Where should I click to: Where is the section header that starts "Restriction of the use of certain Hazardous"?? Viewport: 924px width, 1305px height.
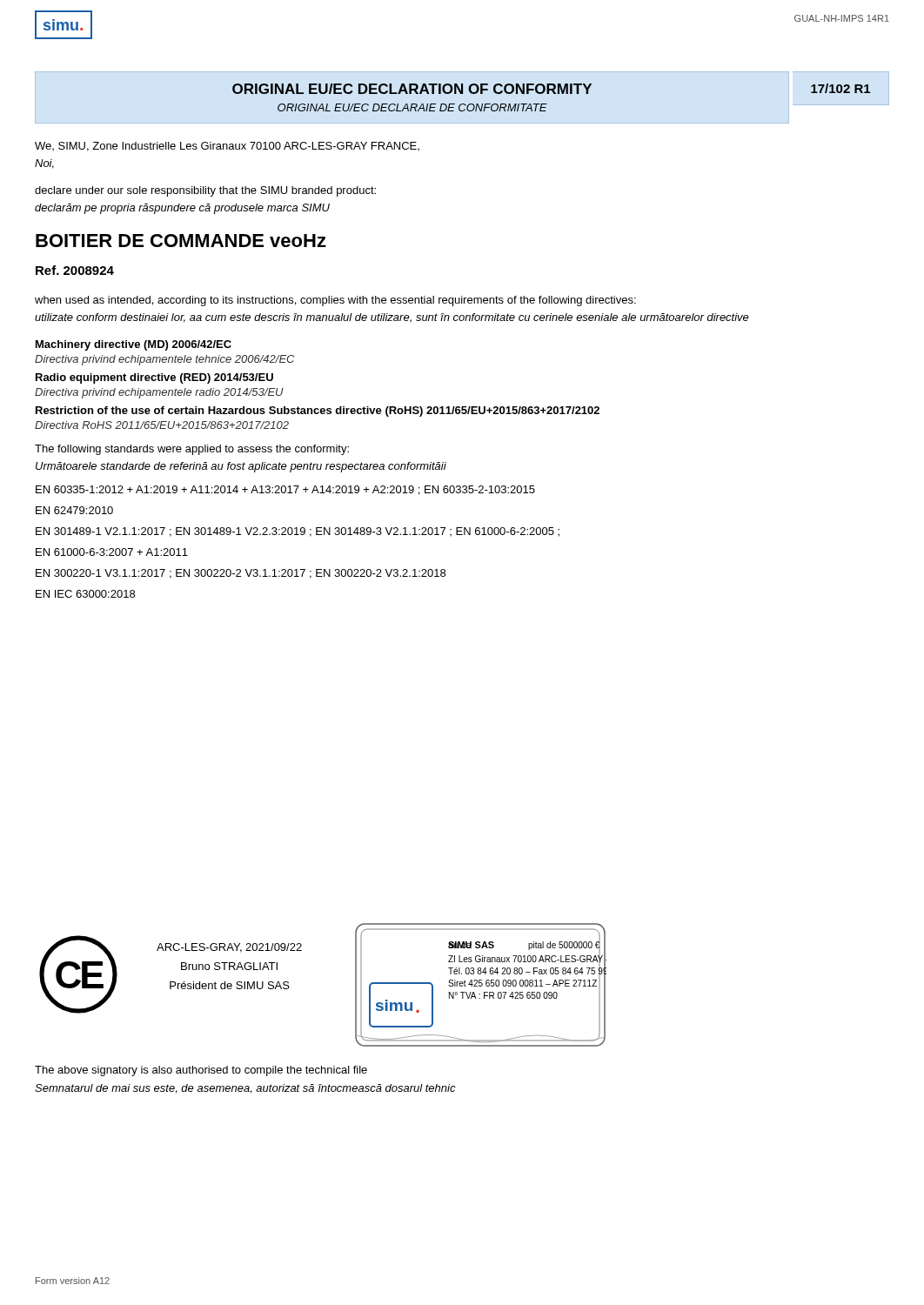coord(317,410)
